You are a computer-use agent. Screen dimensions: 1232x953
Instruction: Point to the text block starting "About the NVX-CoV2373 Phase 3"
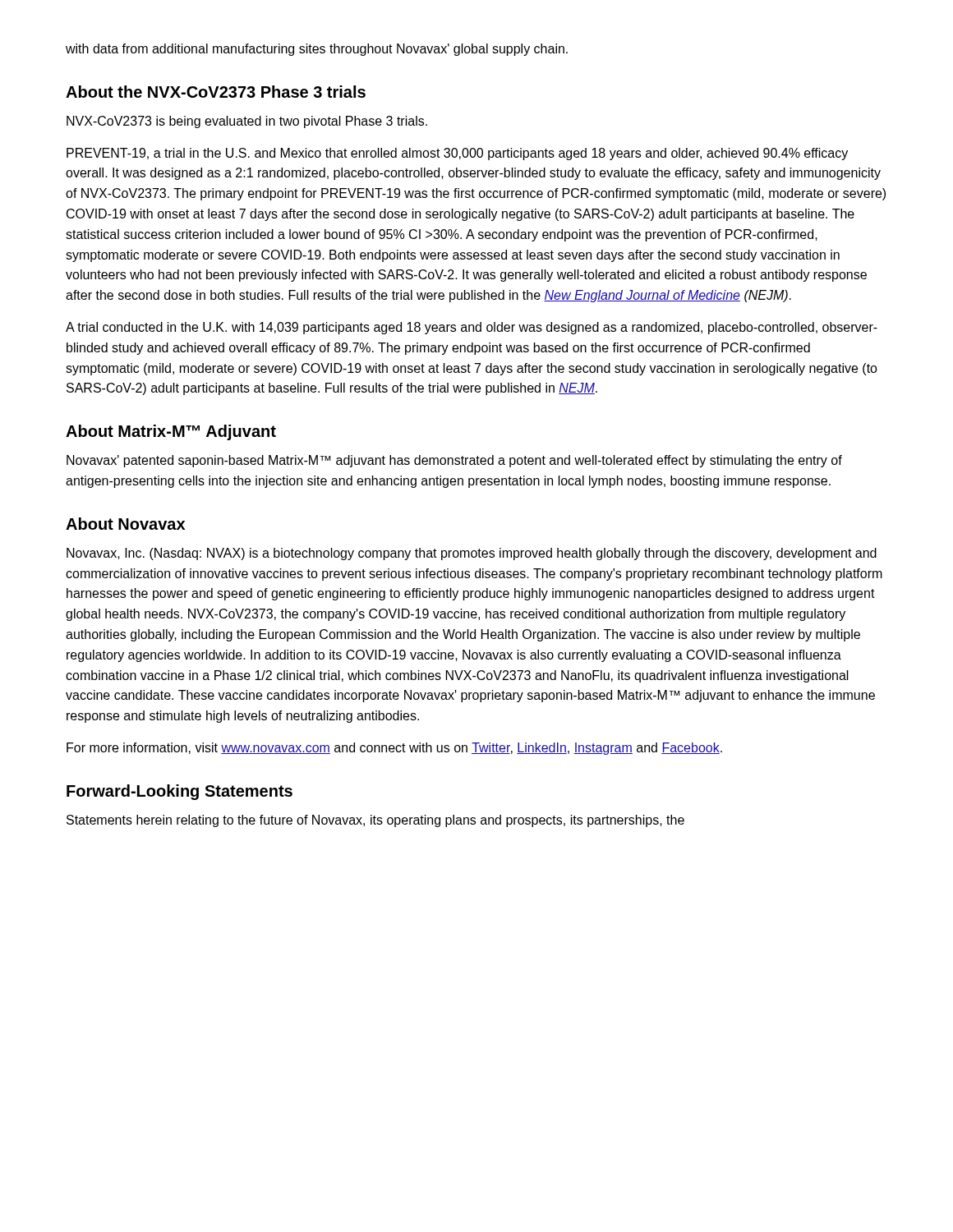(x=216, y=92)
